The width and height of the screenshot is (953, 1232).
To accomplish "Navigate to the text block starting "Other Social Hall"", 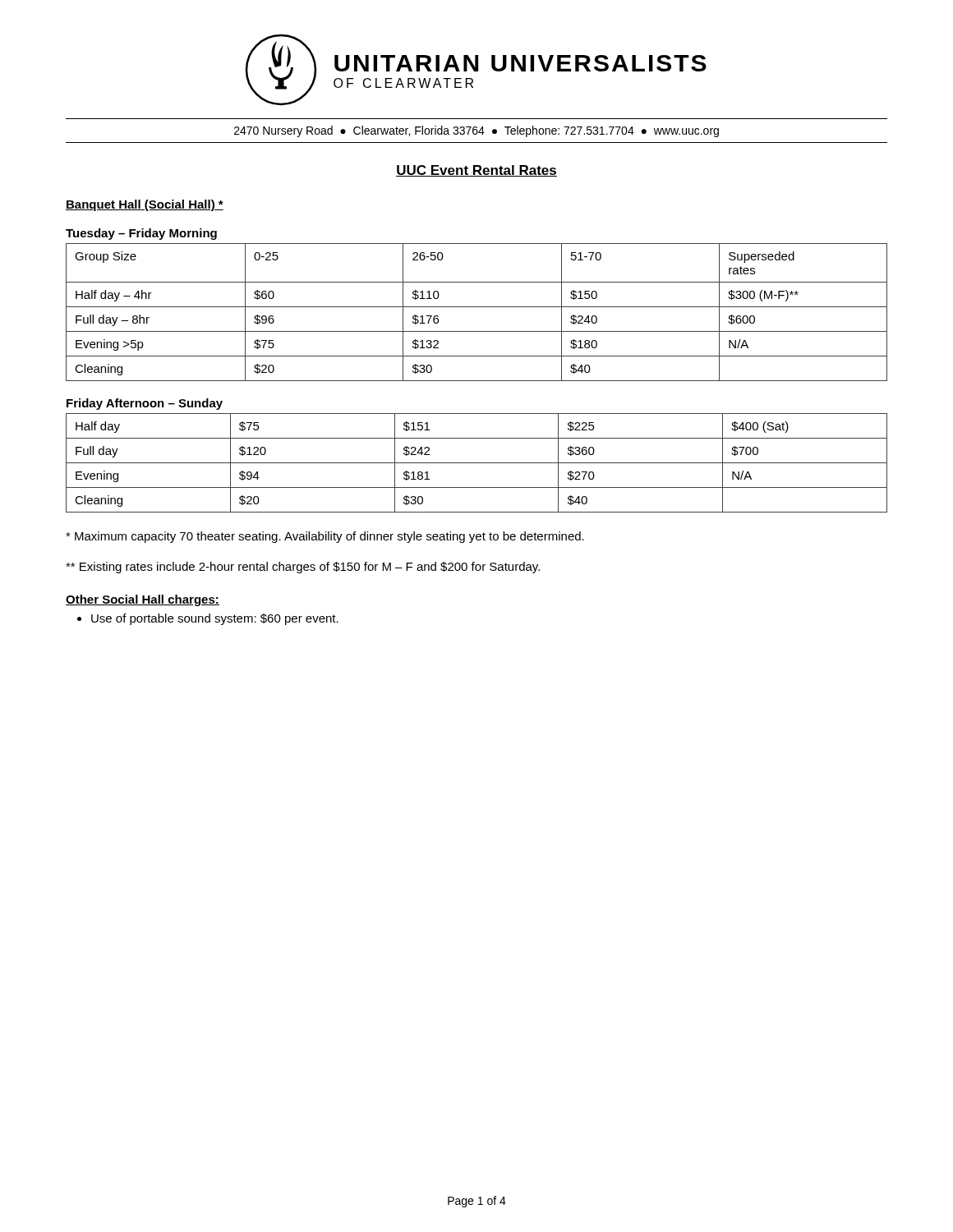I will (x=142, y=599).
